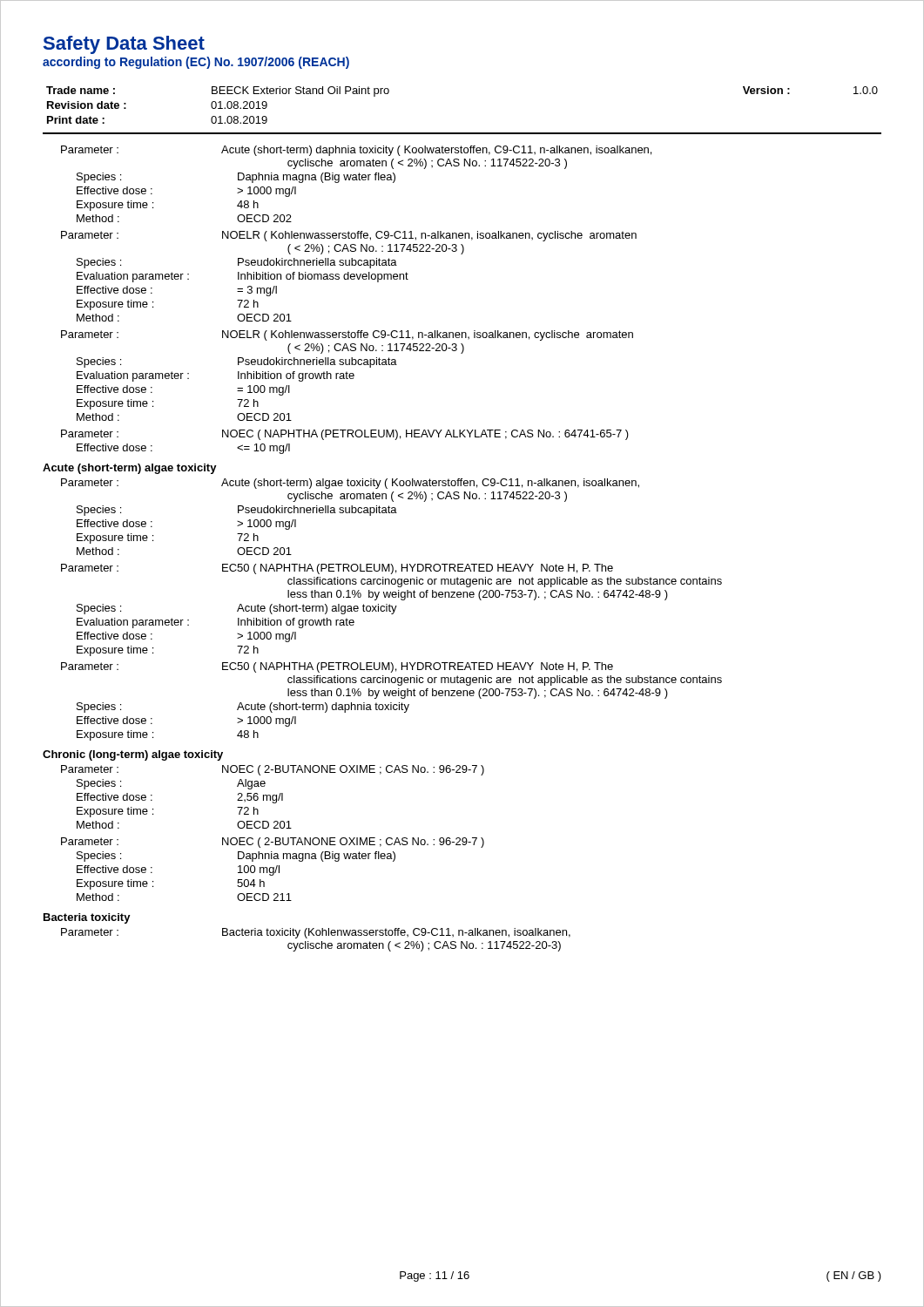Locate the text "Method : OECD 211"
924x1307 pixels.
click(93, 897)
